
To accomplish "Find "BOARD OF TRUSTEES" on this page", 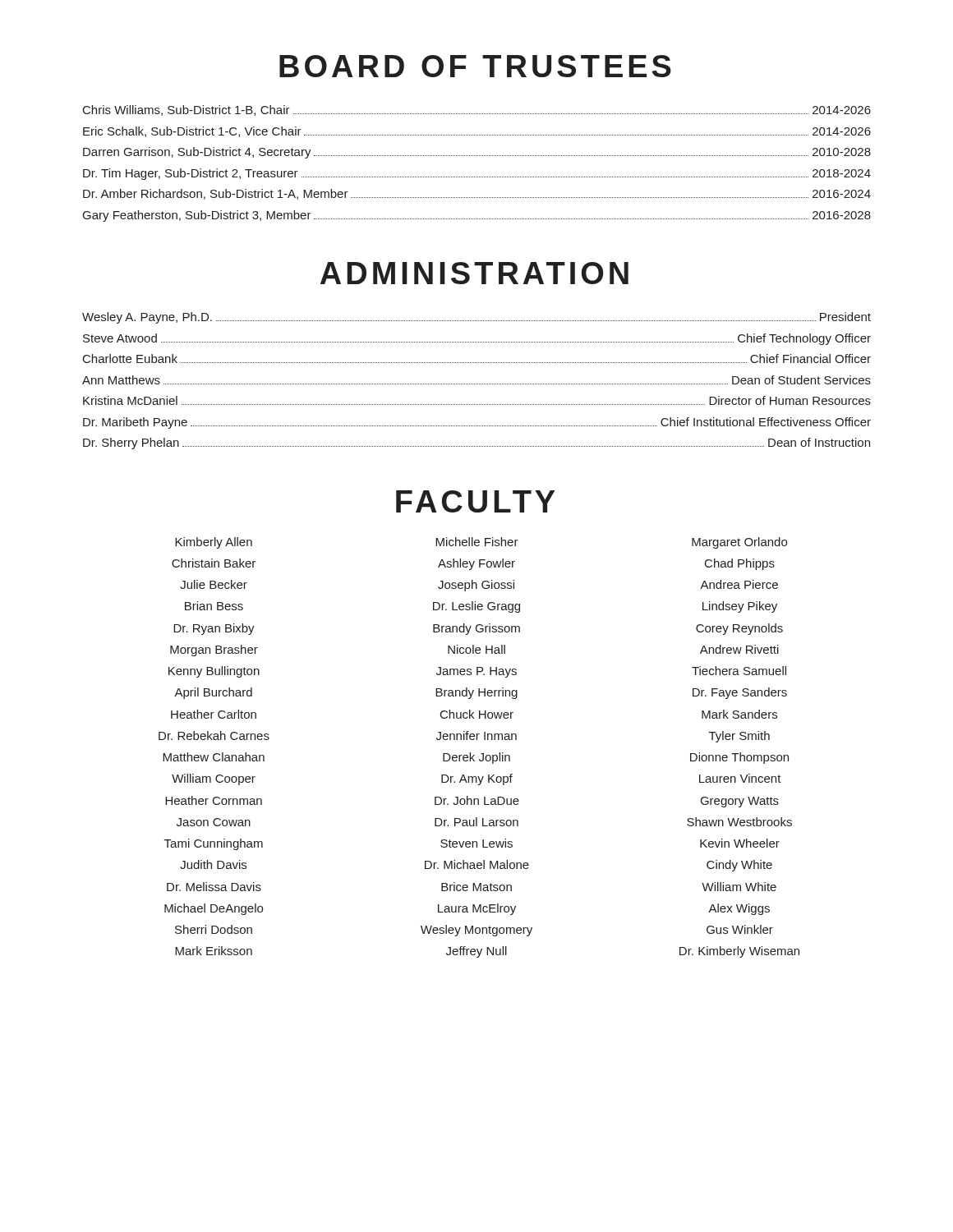I will [476, 67].
